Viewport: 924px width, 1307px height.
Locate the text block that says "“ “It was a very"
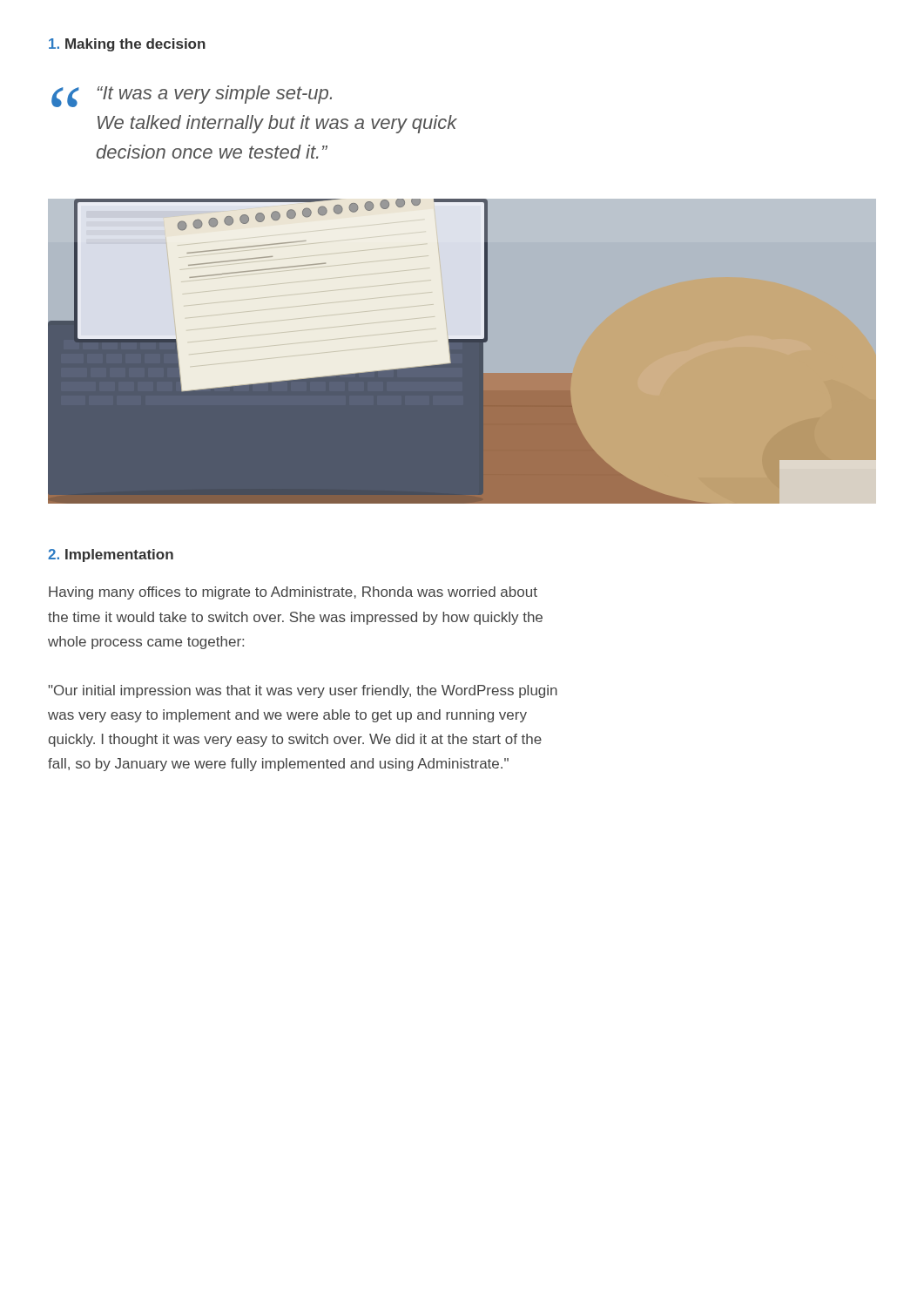[x=252, y=123]
